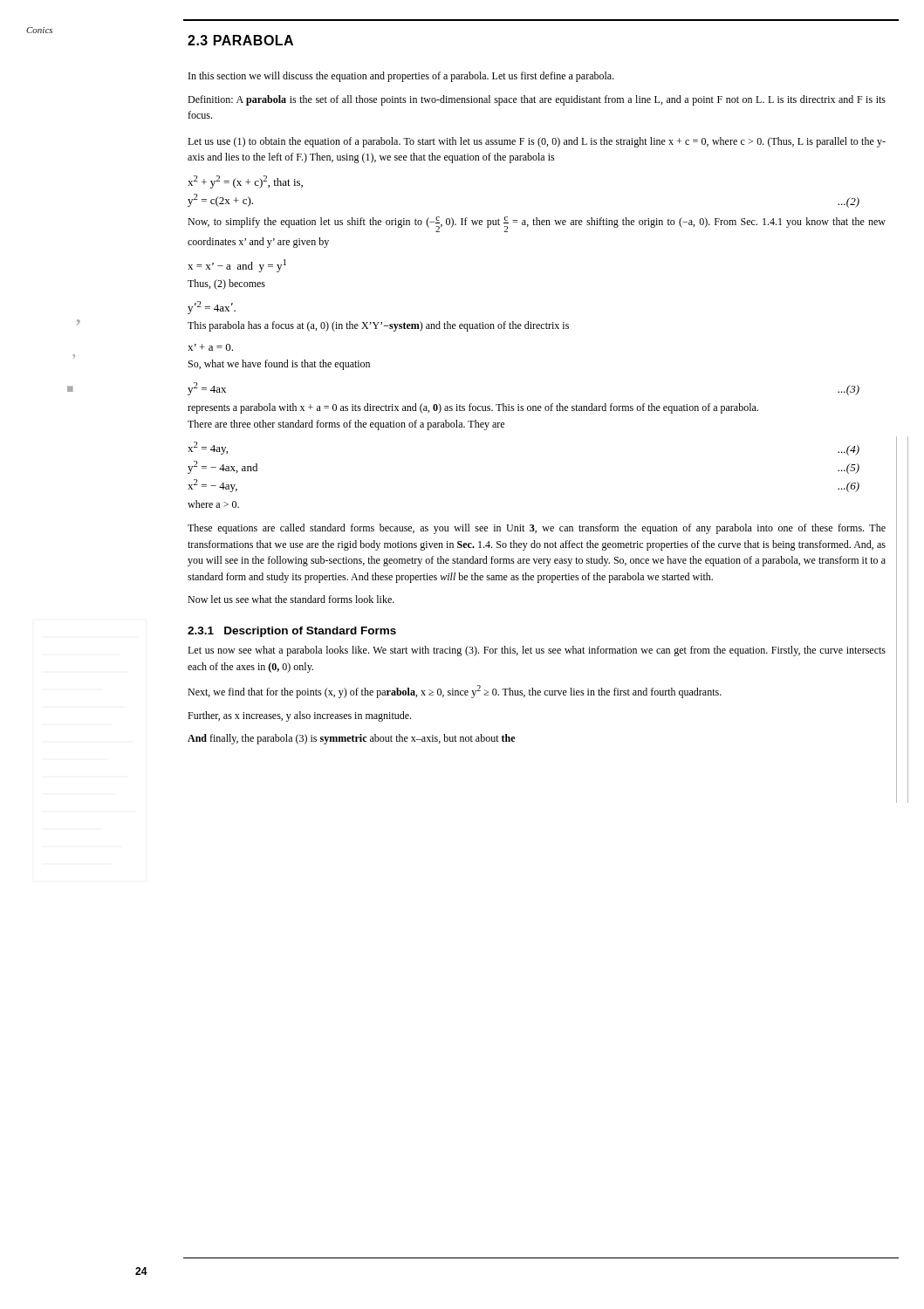Click where it says "y2 = − 4ax, and ...(5)"

coord(227,466)
